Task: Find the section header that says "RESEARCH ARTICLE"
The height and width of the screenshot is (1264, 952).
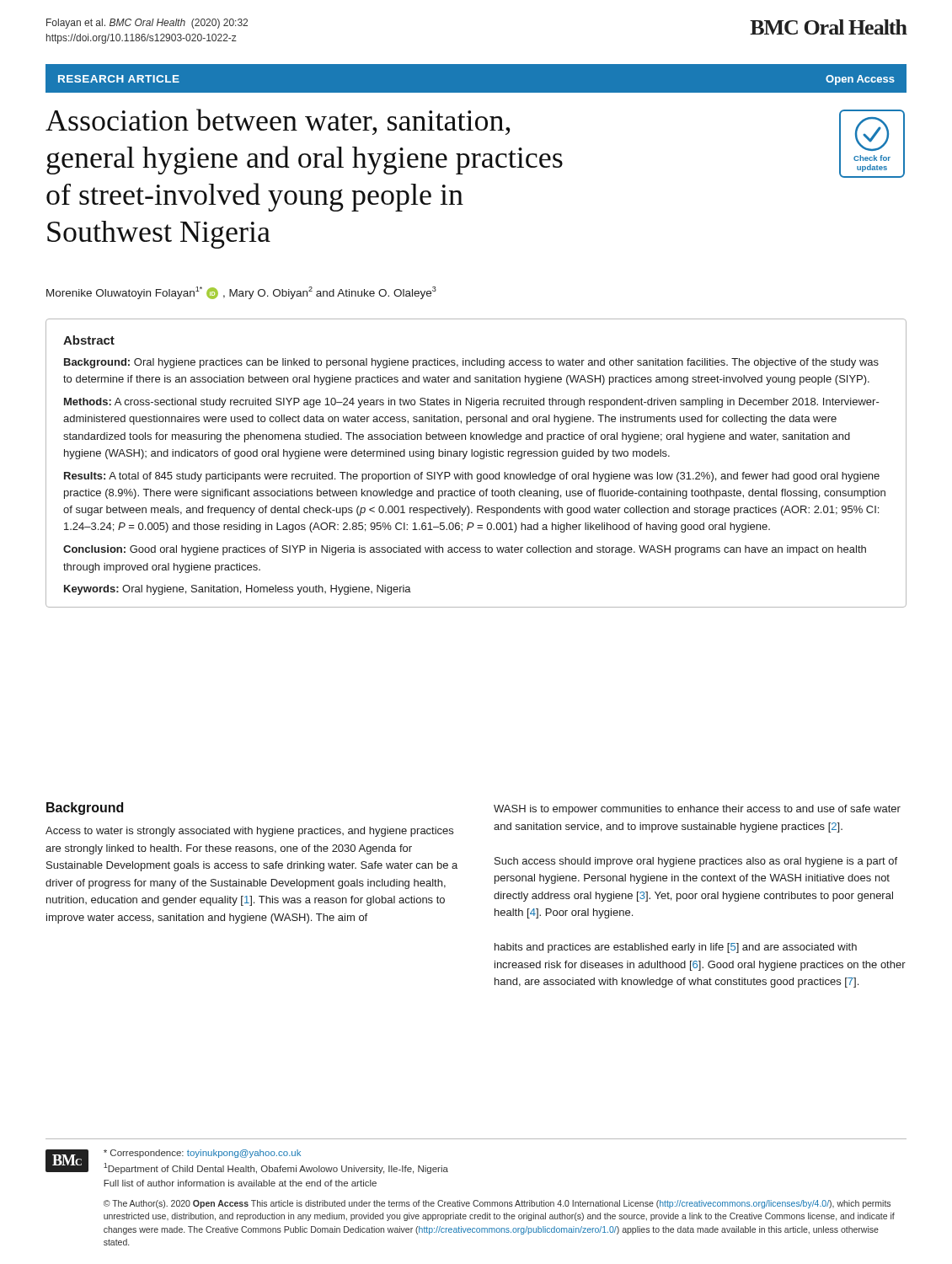Action: tap(119, 78)
